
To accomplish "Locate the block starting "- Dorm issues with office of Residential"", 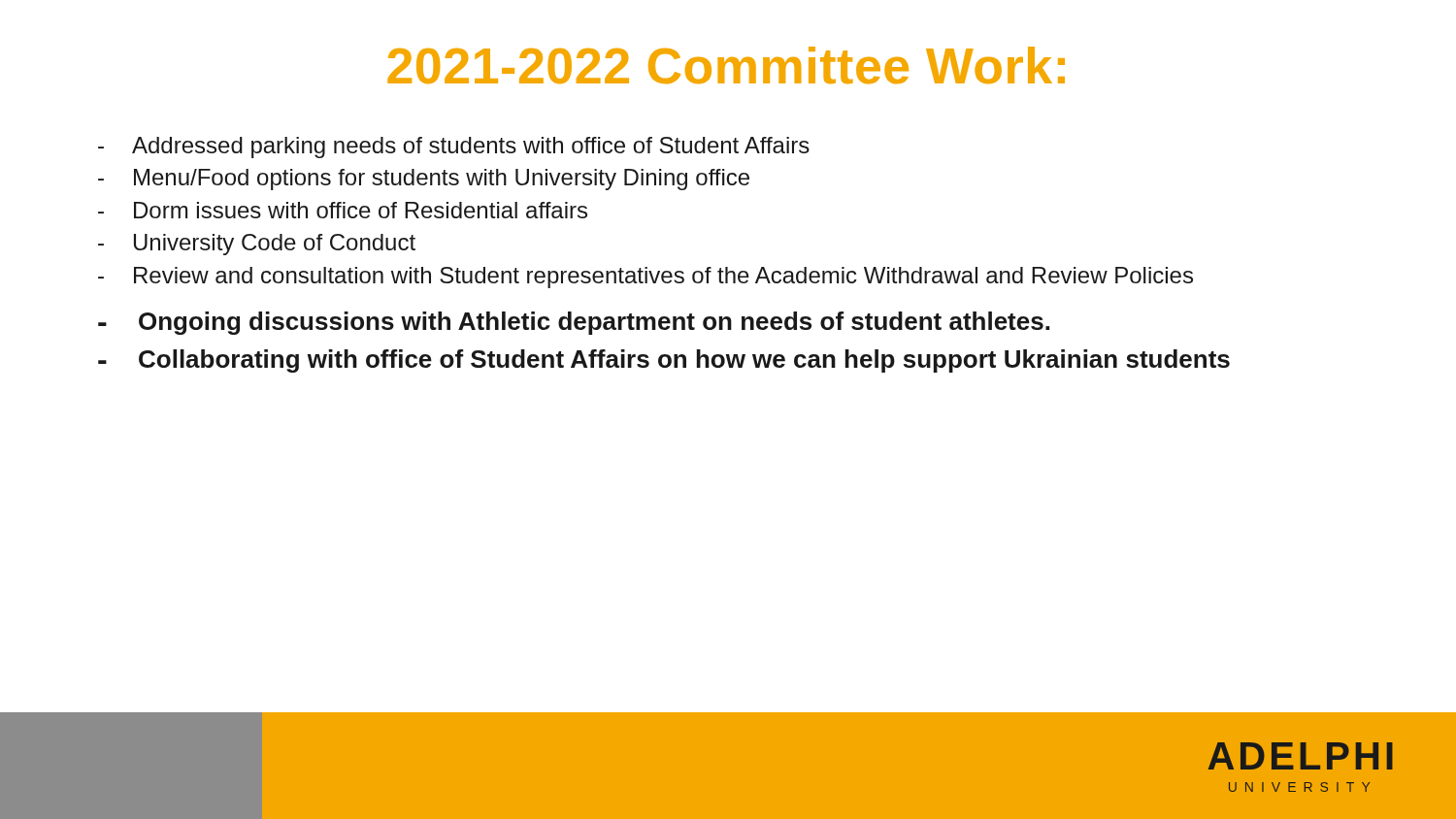I will point(343,210).
